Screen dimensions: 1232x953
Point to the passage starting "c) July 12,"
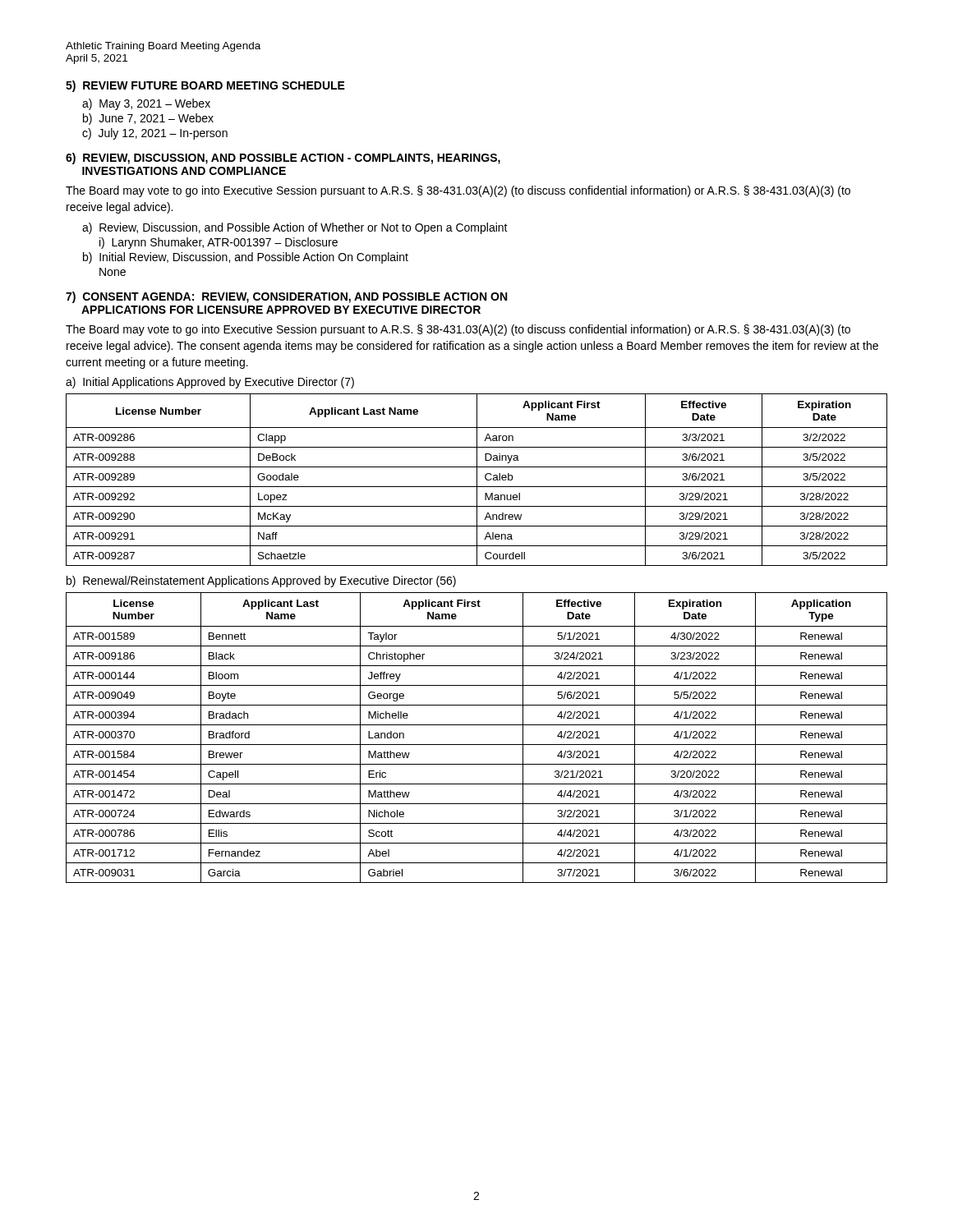[x=155, y=133]
